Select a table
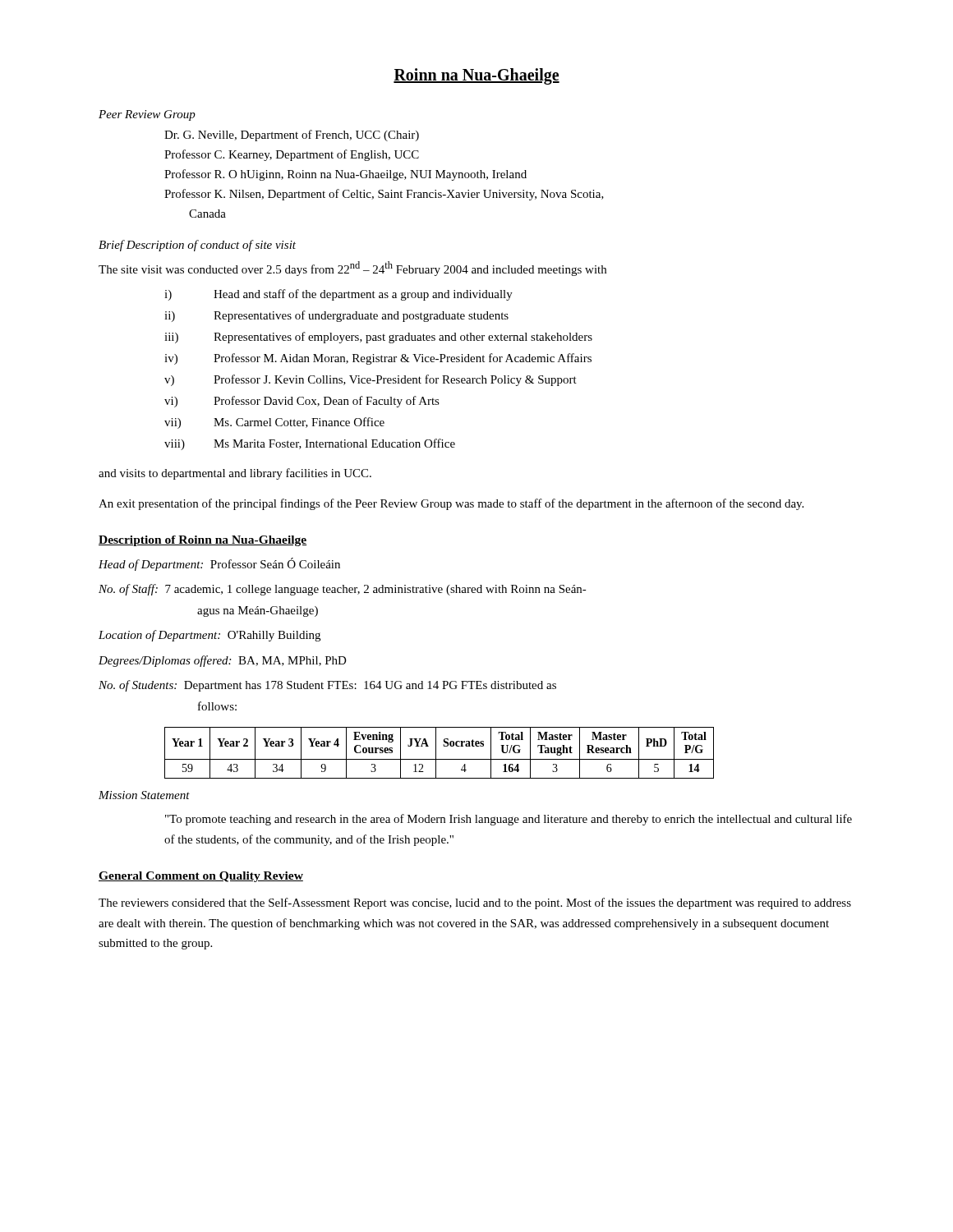953x1232 pixels. coord(476,753)
